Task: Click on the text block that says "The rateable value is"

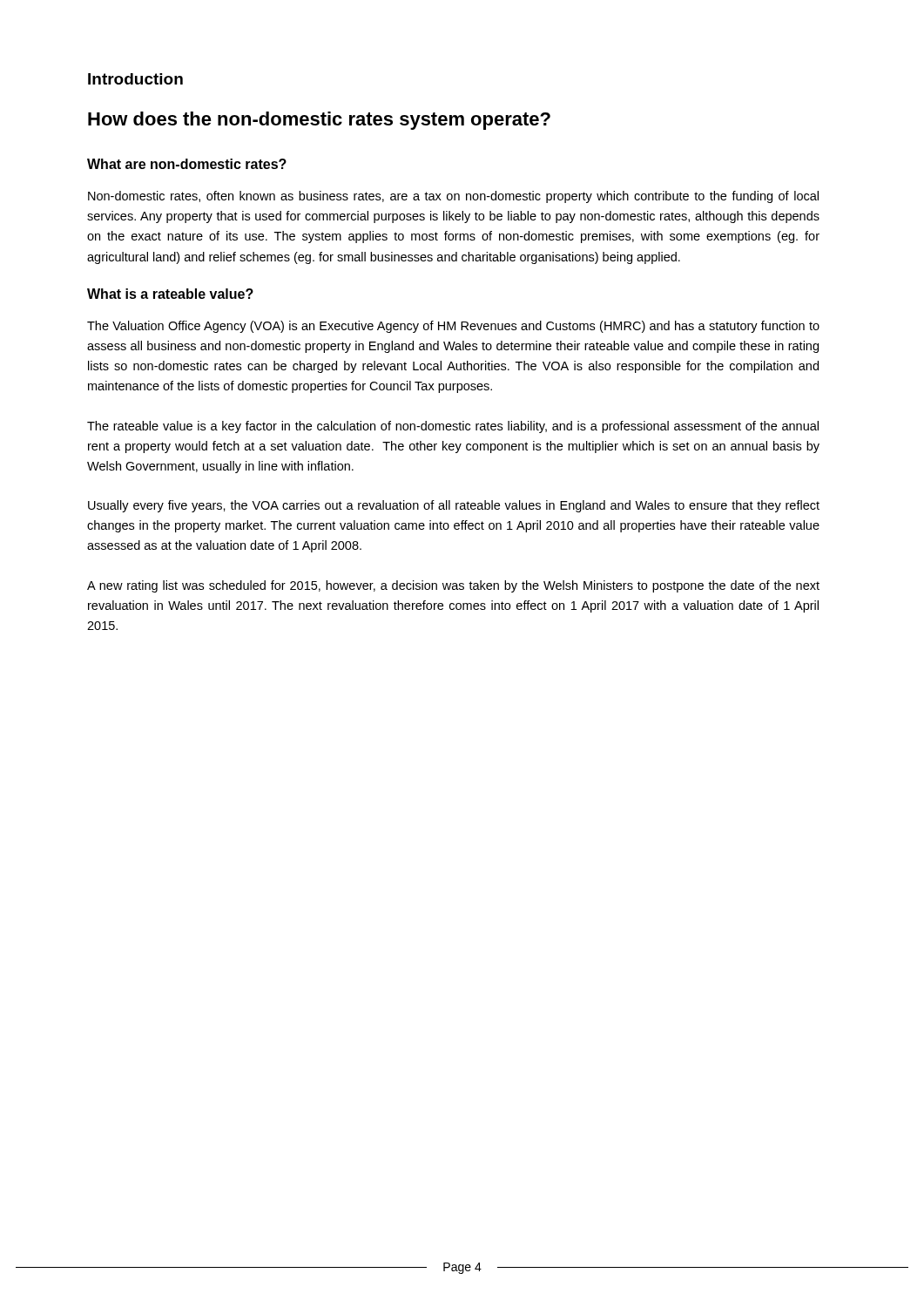Action: coord(453,446)
